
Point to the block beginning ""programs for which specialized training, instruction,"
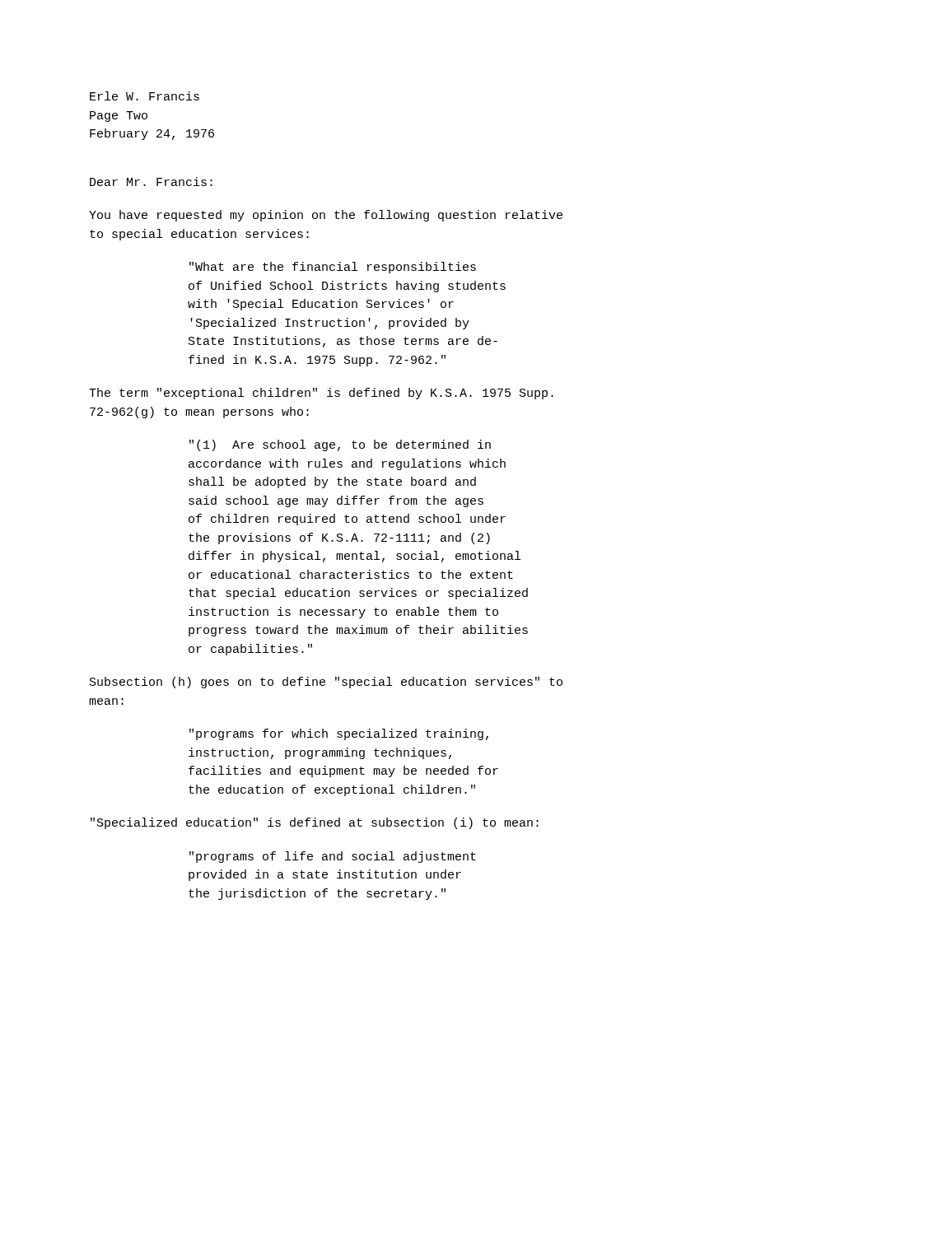click(343, 763)
